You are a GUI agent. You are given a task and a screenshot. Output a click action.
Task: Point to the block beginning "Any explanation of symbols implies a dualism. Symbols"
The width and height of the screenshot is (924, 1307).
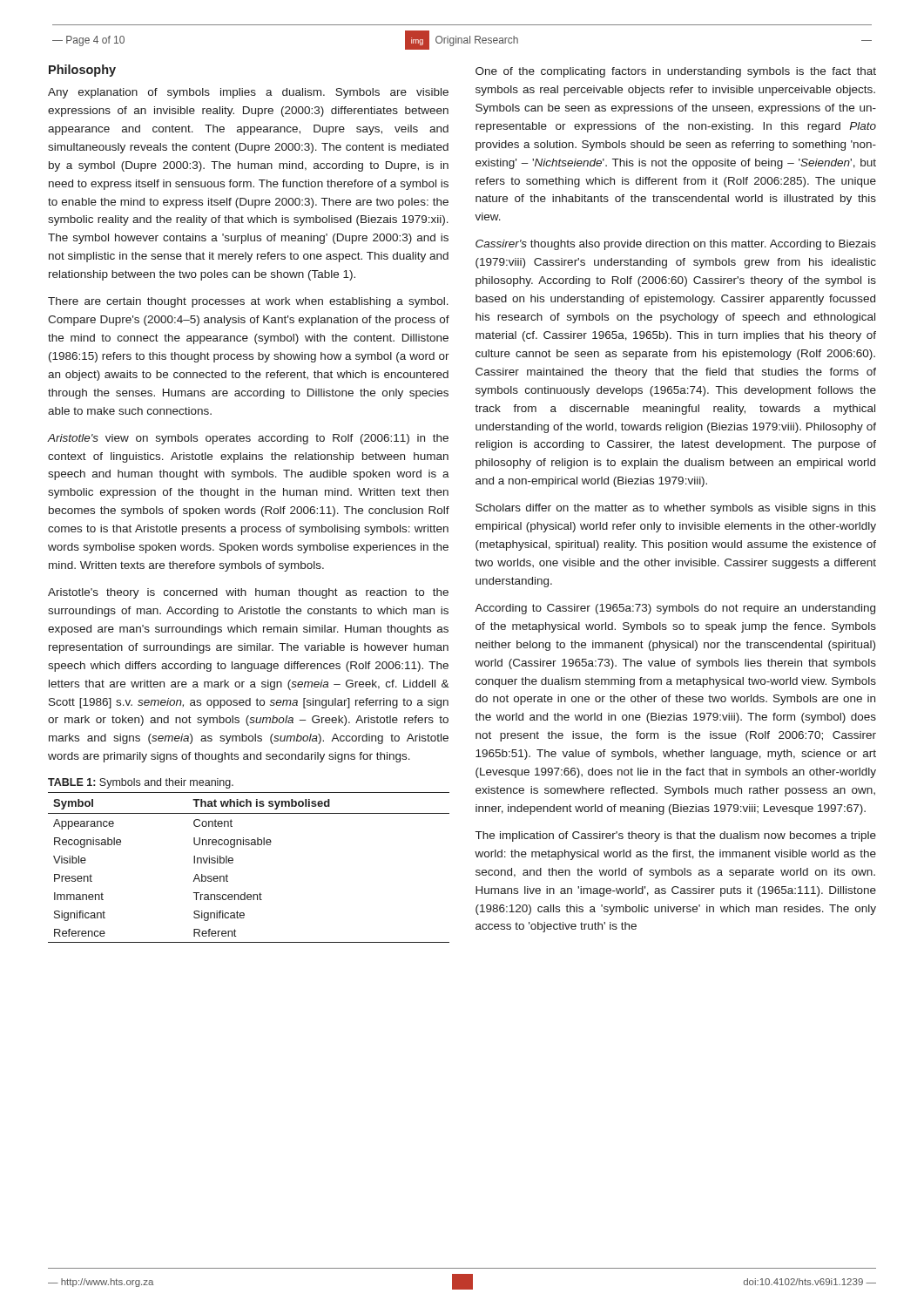tap(248, 184)
